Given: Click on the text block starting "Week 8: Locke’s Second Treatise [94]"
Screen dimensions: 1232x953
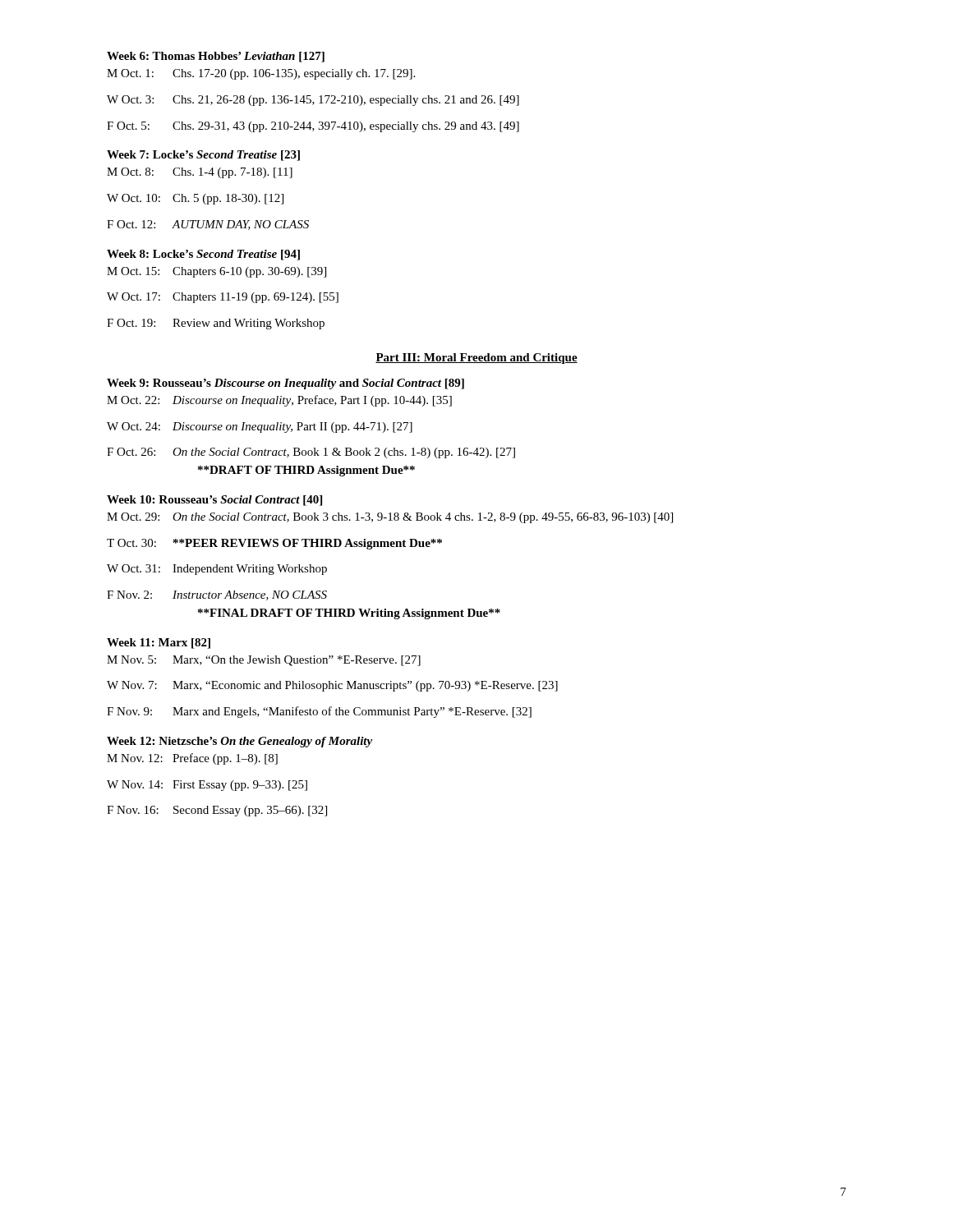Looking at the screenshot, I should pyautogui.click(x=204, y=253).
